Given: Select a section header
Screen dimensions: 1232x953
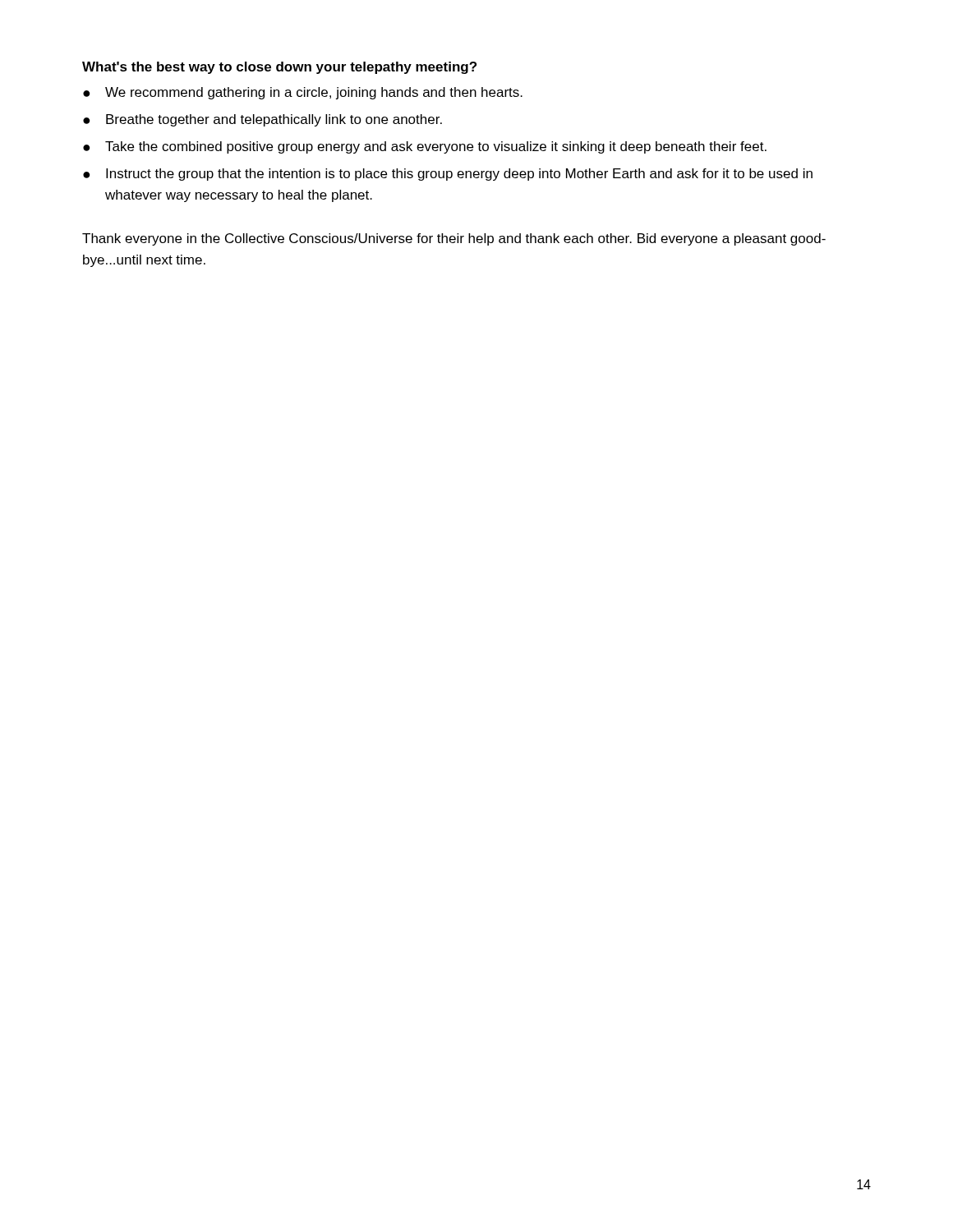Looking at the screenshot, I should click(280, 67).
